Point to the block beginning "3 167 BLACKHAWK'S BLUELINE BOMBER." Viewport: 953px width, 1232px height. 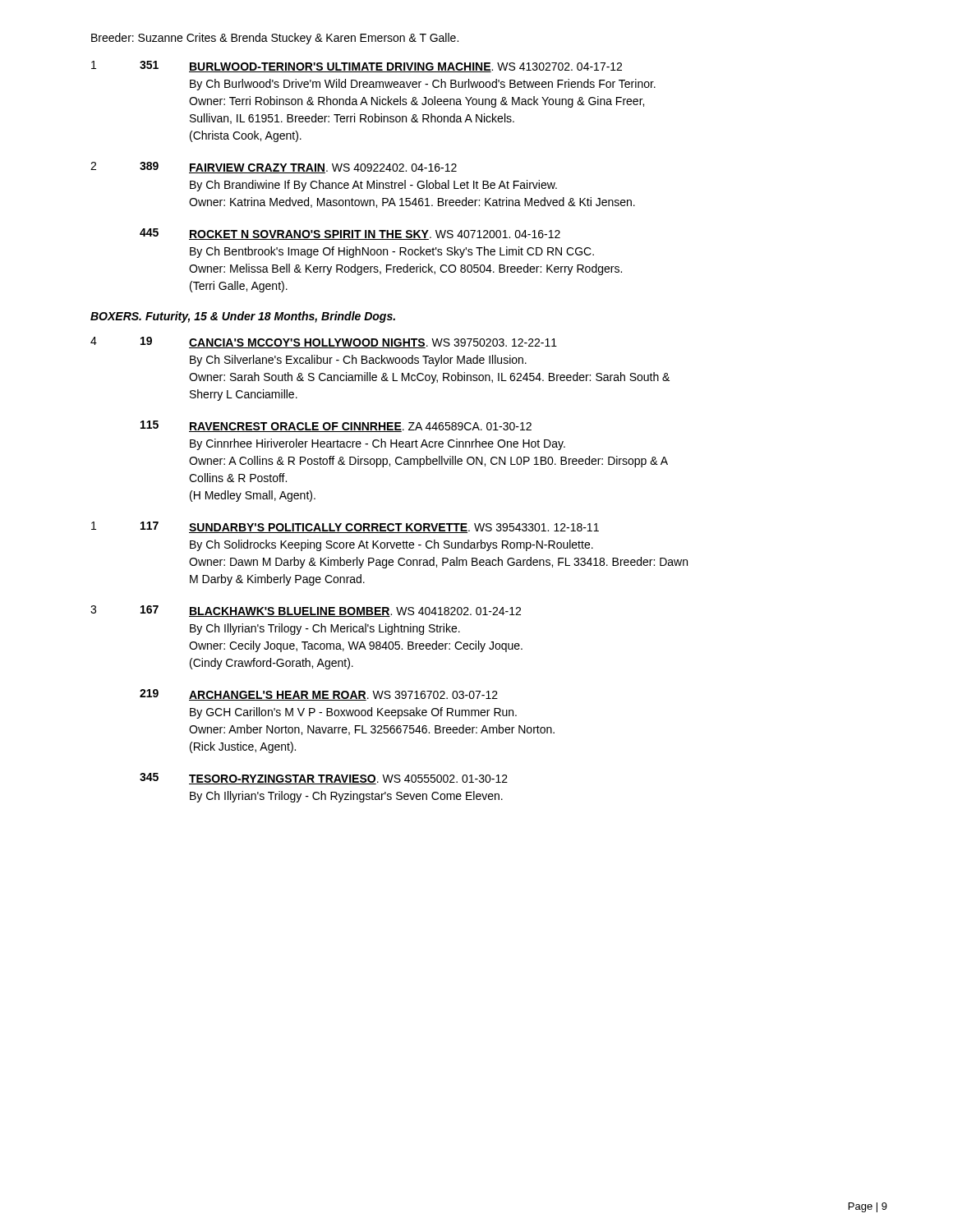(489, 637)
